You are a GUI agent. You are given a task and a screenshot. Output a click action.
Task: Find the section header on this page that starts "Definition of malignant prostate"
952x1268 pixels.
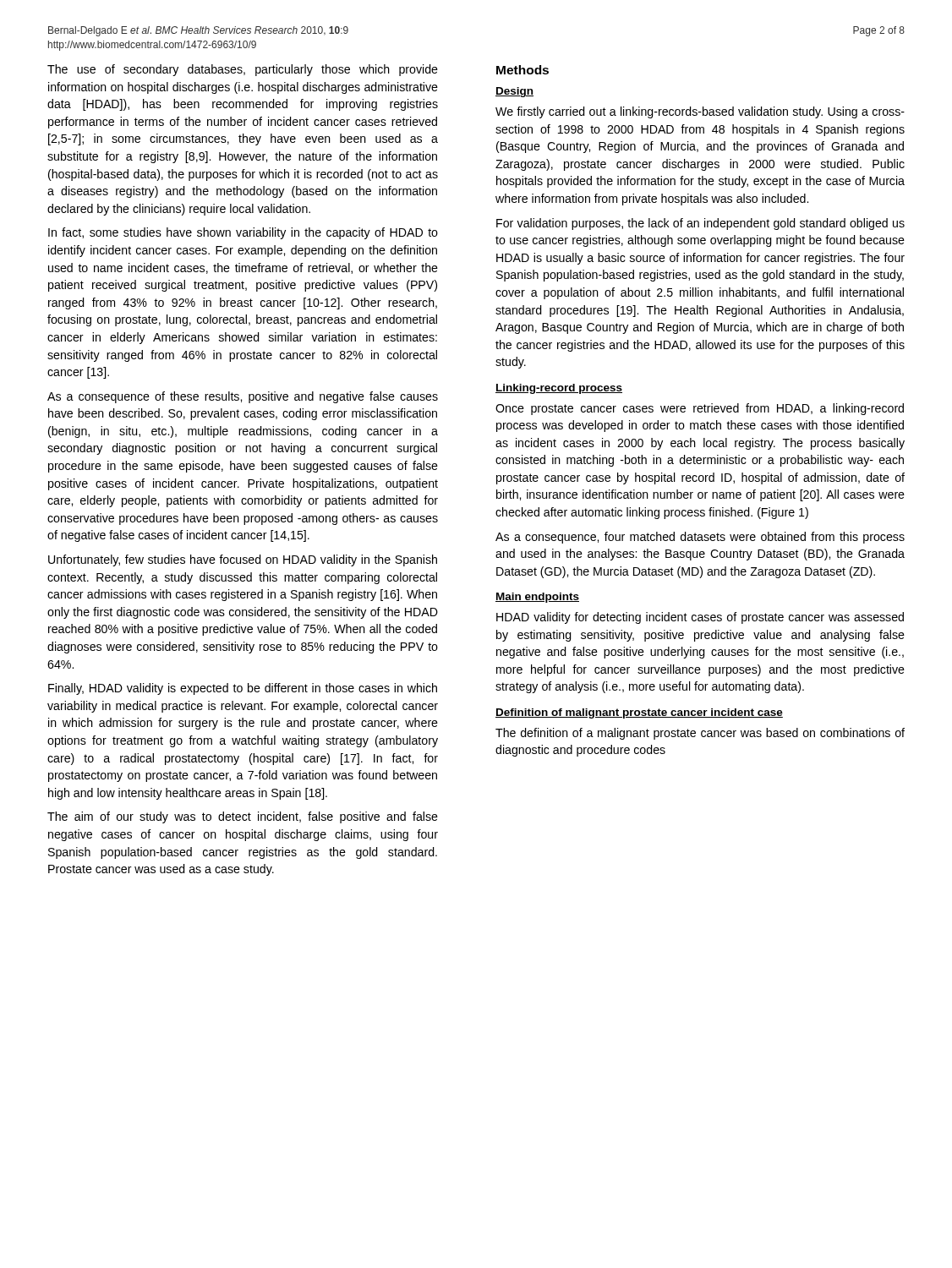[639, 712]
